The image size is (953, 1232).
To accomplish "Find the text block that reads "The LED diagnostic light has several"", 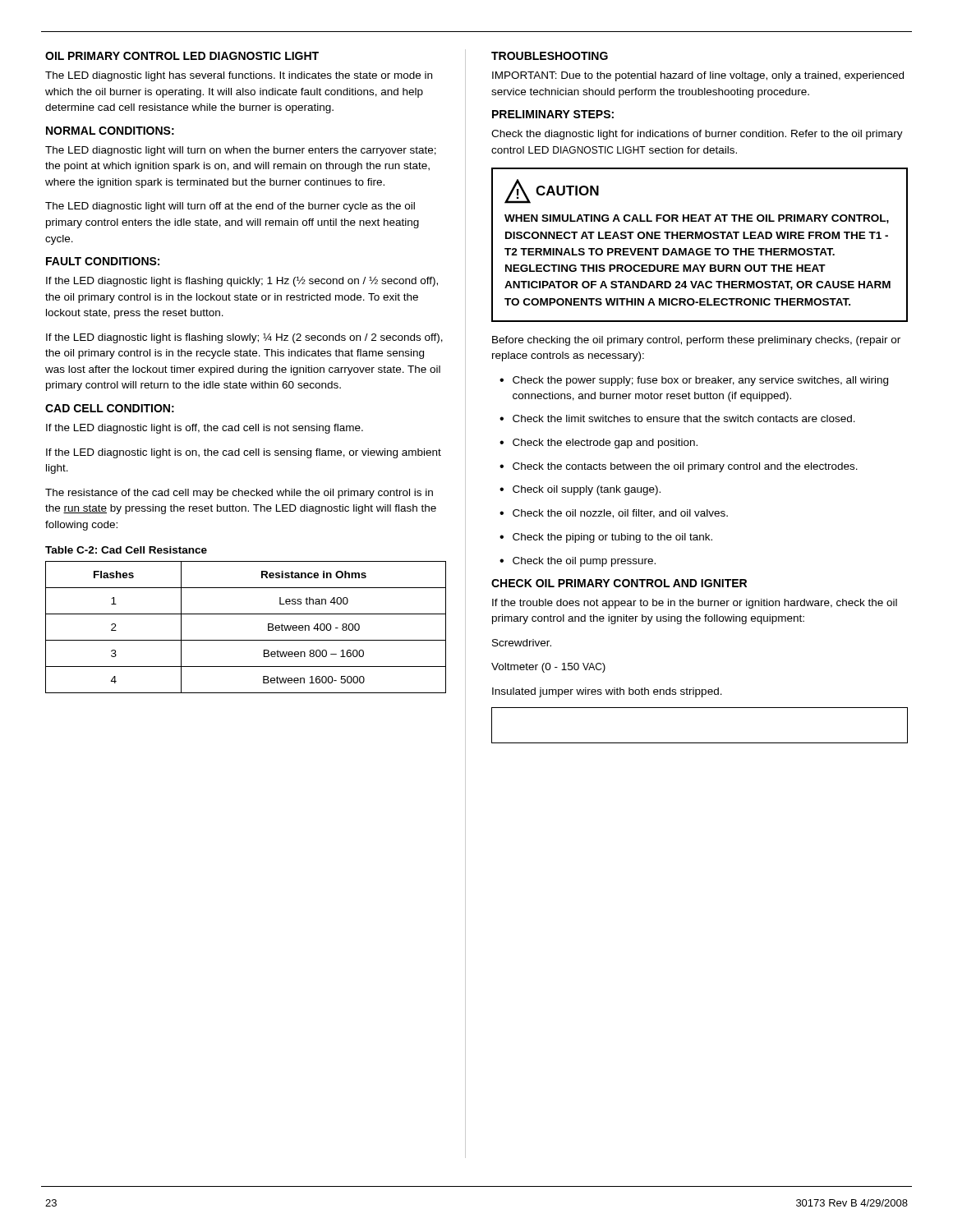I will pyautogui.click(x=246, y=91).
